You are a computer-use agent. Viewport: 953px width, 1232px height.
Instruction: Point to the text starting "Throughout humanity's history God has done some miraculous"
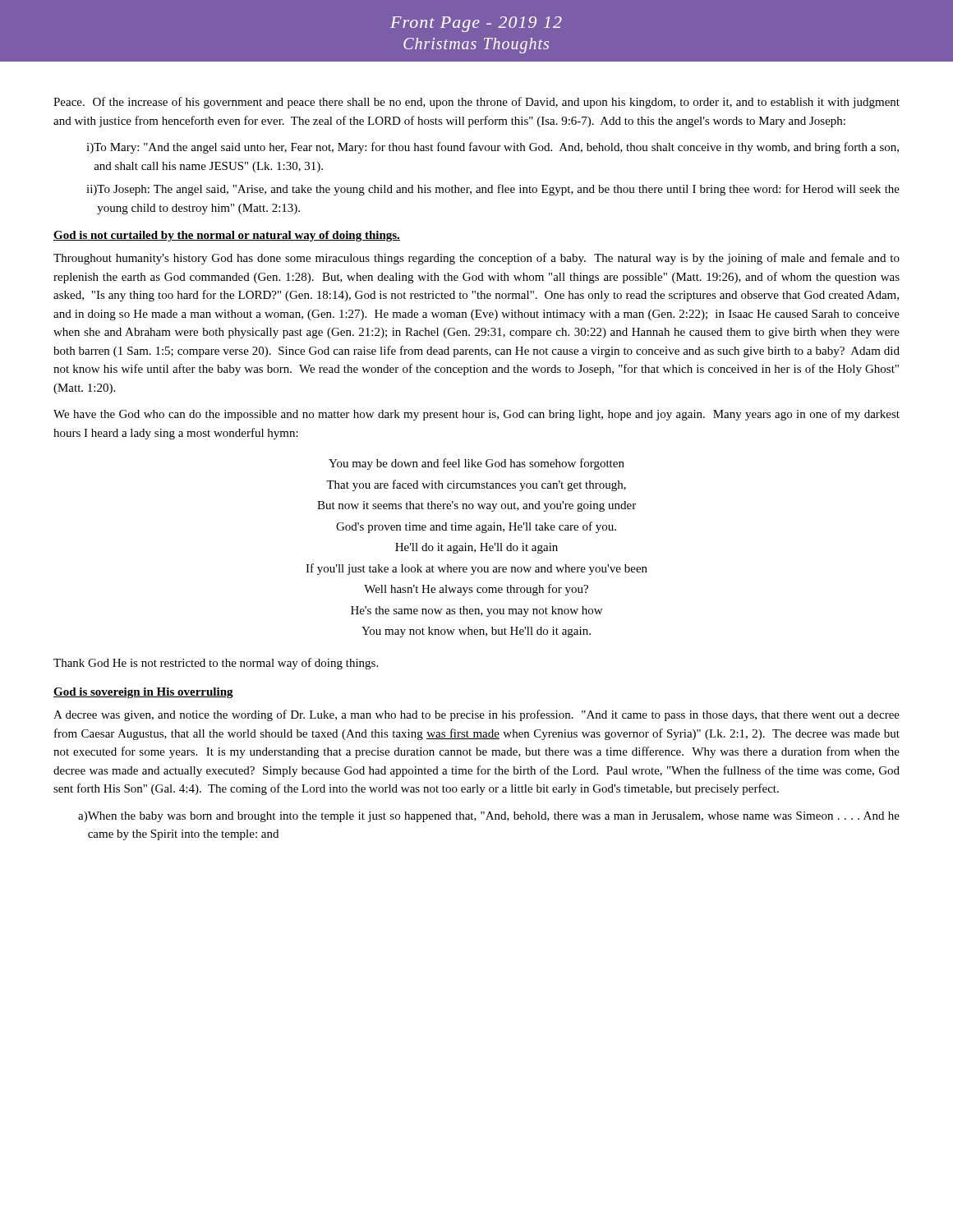point(476,323)
